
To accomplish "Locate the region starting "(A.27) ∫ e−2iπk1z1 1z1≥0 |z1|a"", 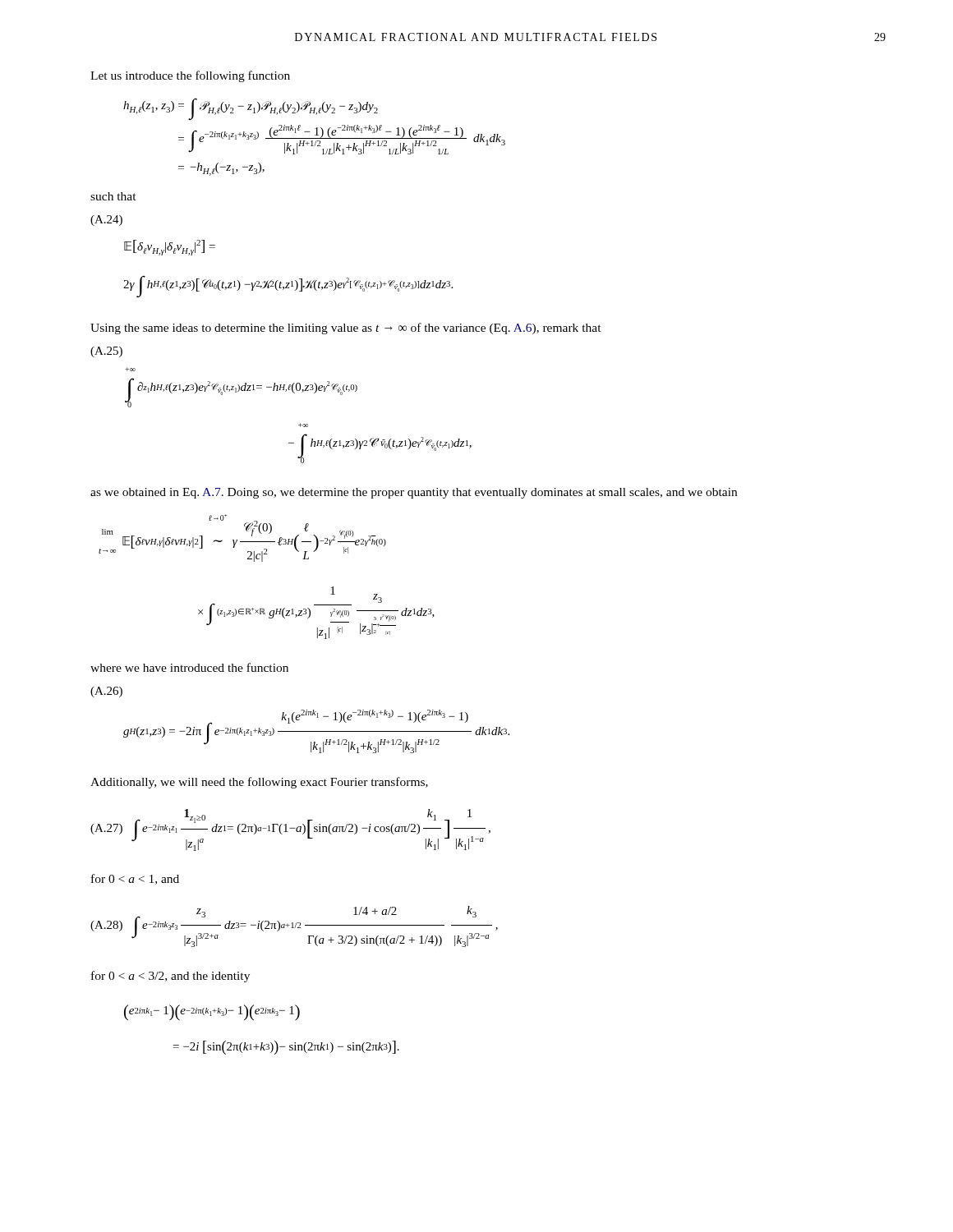I will (489, 828).
